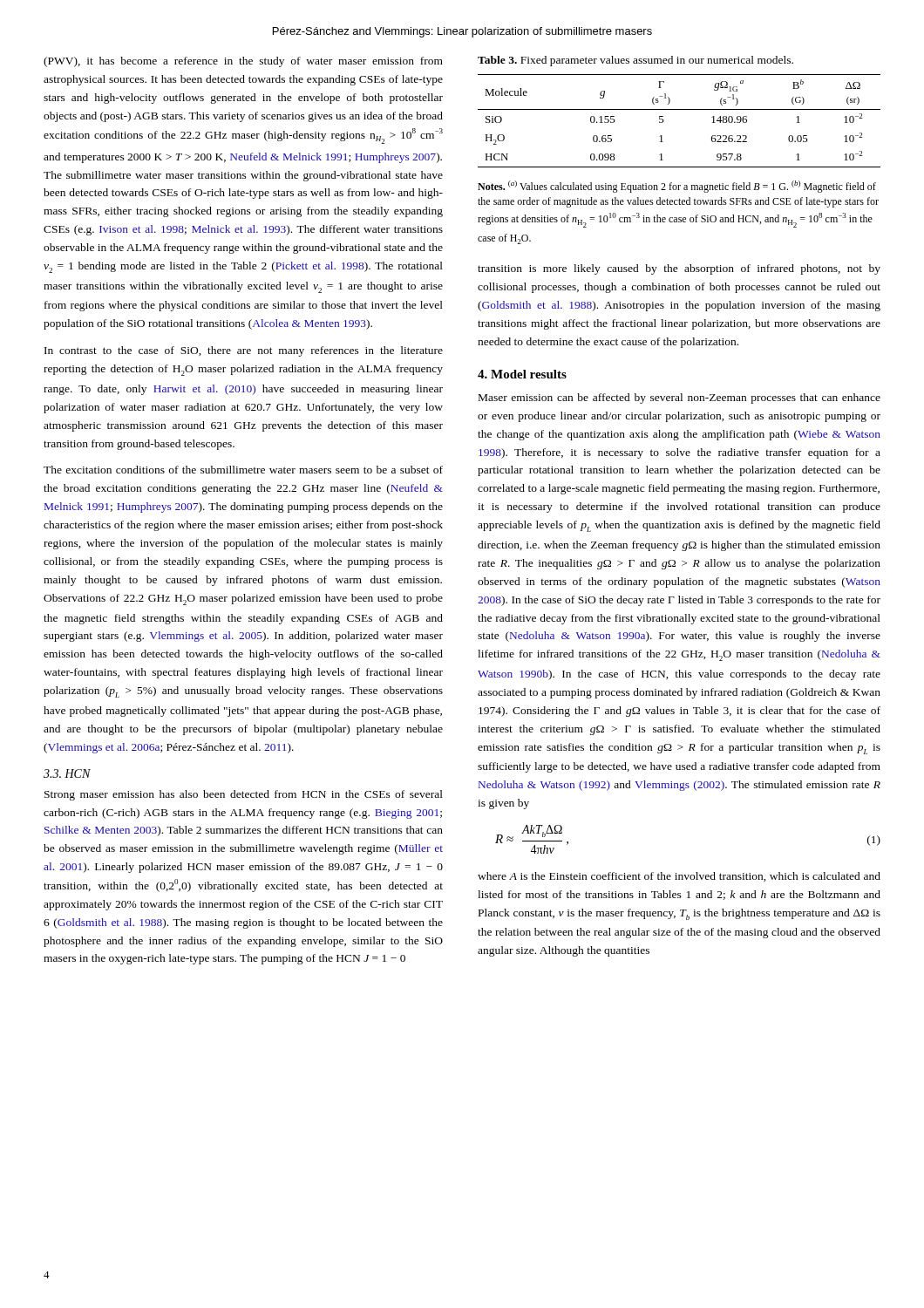Select the formula
This screenshot has height=1308, width=924.
688,840
